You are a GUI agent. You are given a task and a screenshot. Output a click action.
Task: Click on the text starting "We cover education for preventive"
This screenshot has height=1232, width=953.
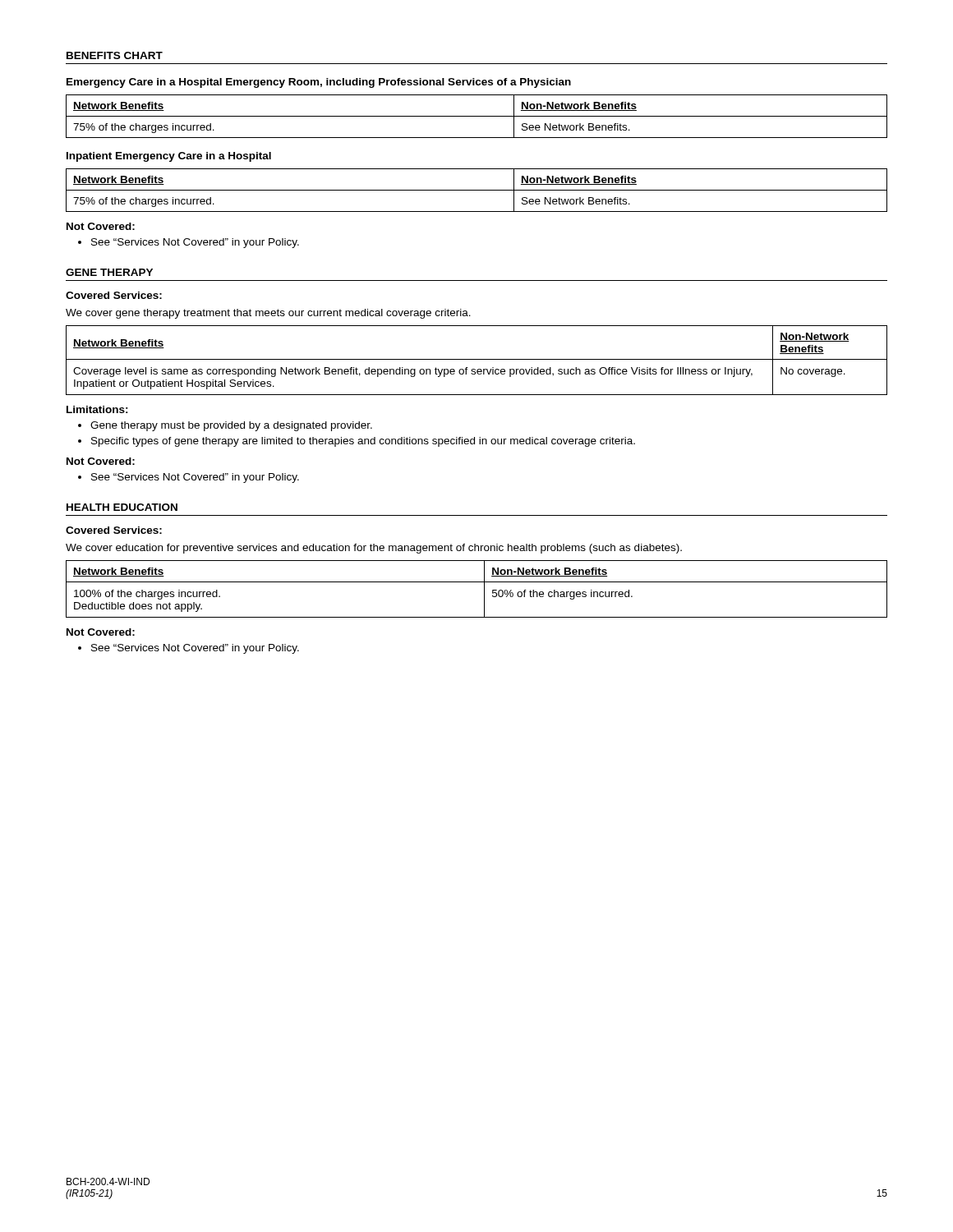click(x=476, y=547)
